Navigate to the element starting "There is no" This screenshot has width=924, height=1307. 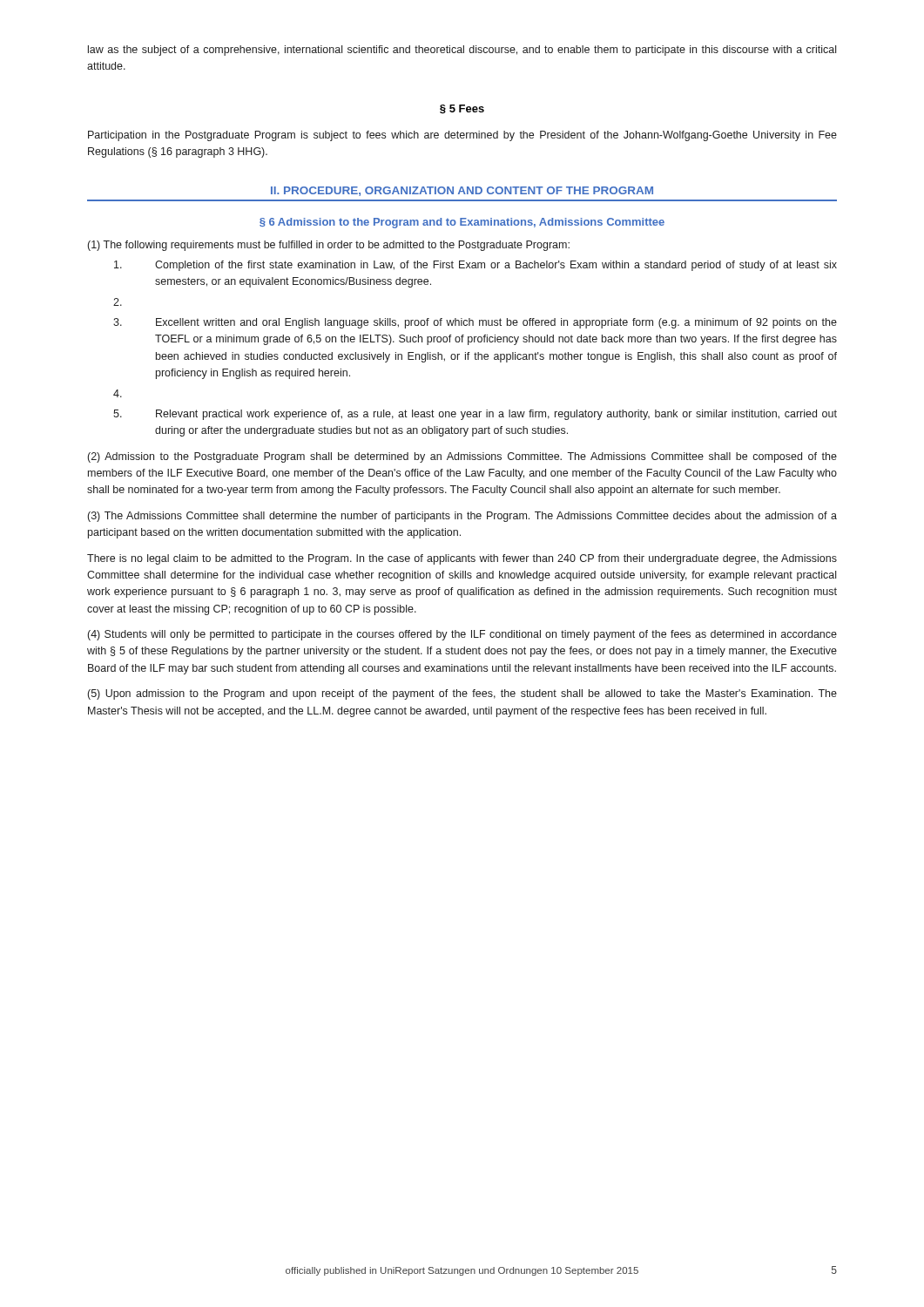tap(462, 583)
